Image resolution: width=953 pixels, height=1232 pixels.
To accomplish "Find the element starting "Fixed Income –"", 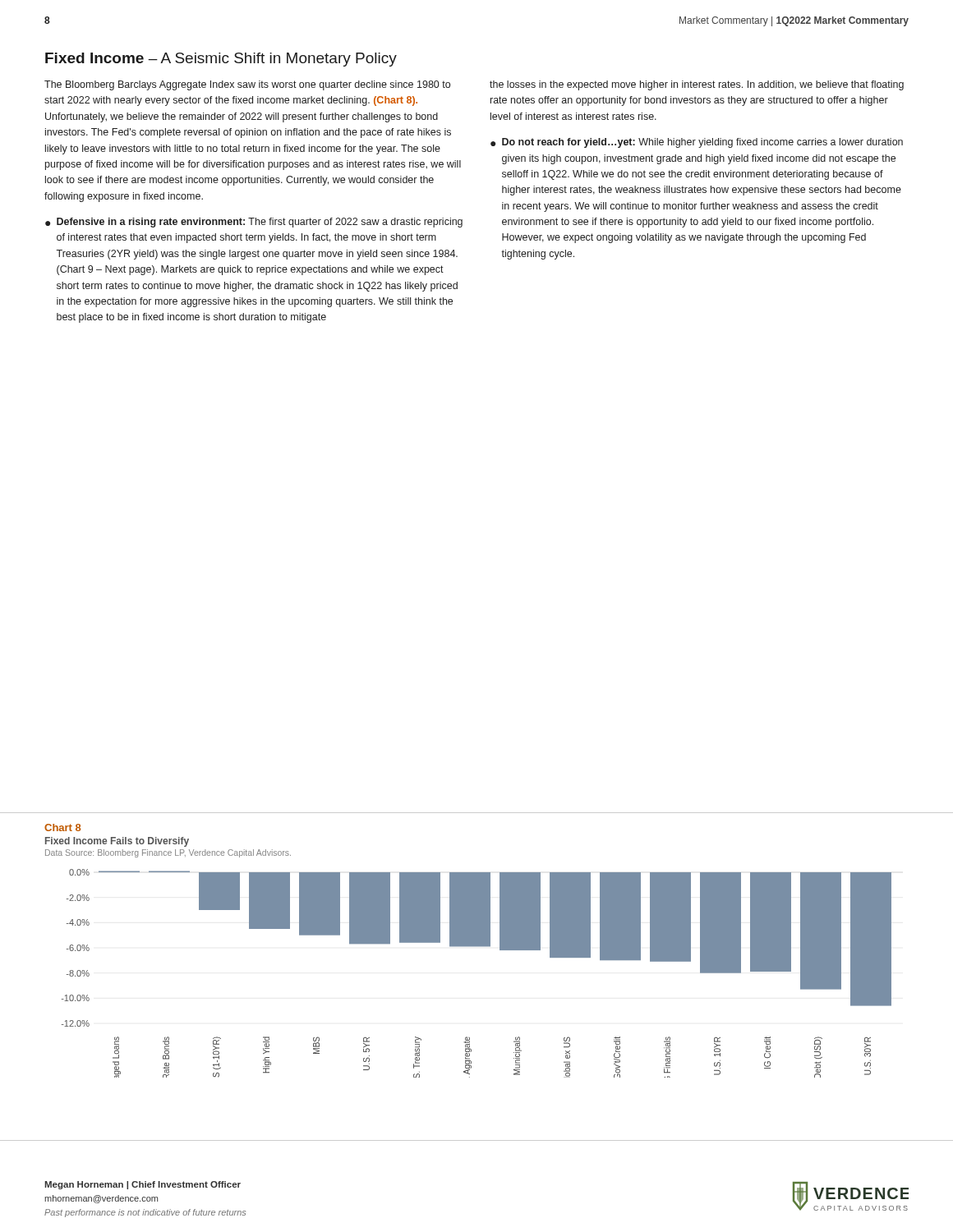I will [221, 60].
